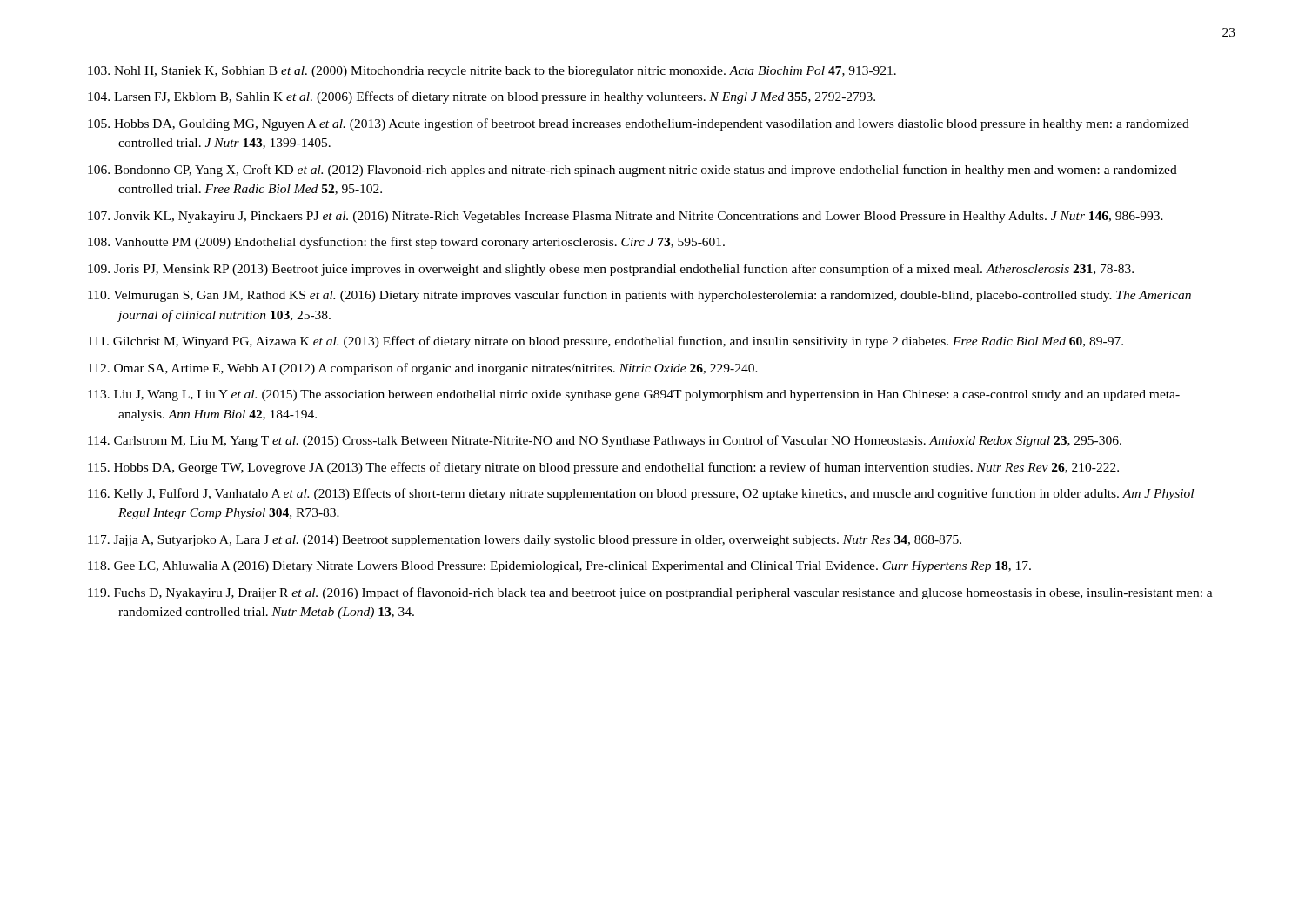Click on the element starting "113. Liu J, Wang L, Liu Y et"

tap(633, 404)
